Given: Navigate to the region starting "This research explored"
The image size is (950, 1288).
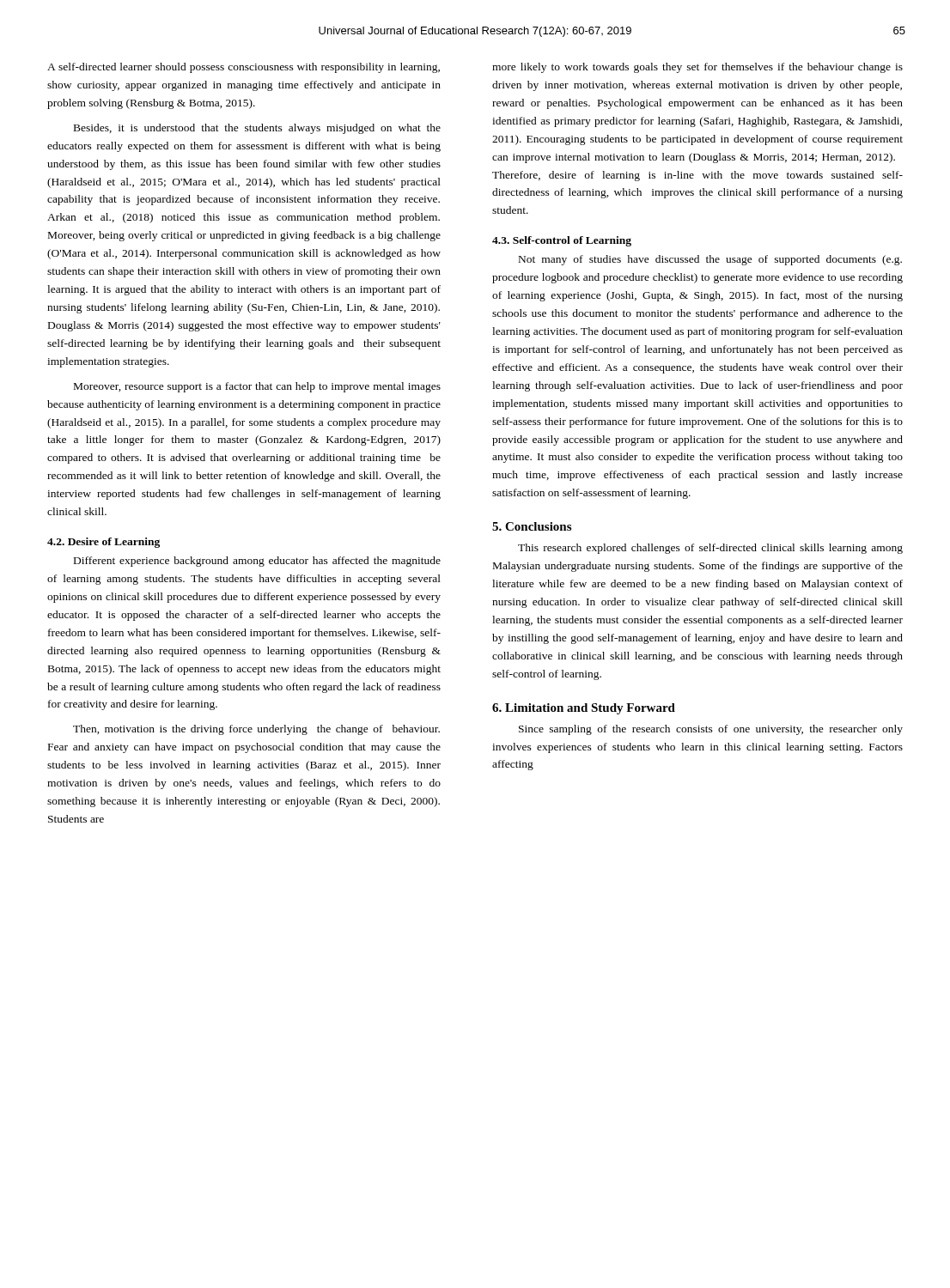Looking at the screenshot, I should click(x=697, y=611).
